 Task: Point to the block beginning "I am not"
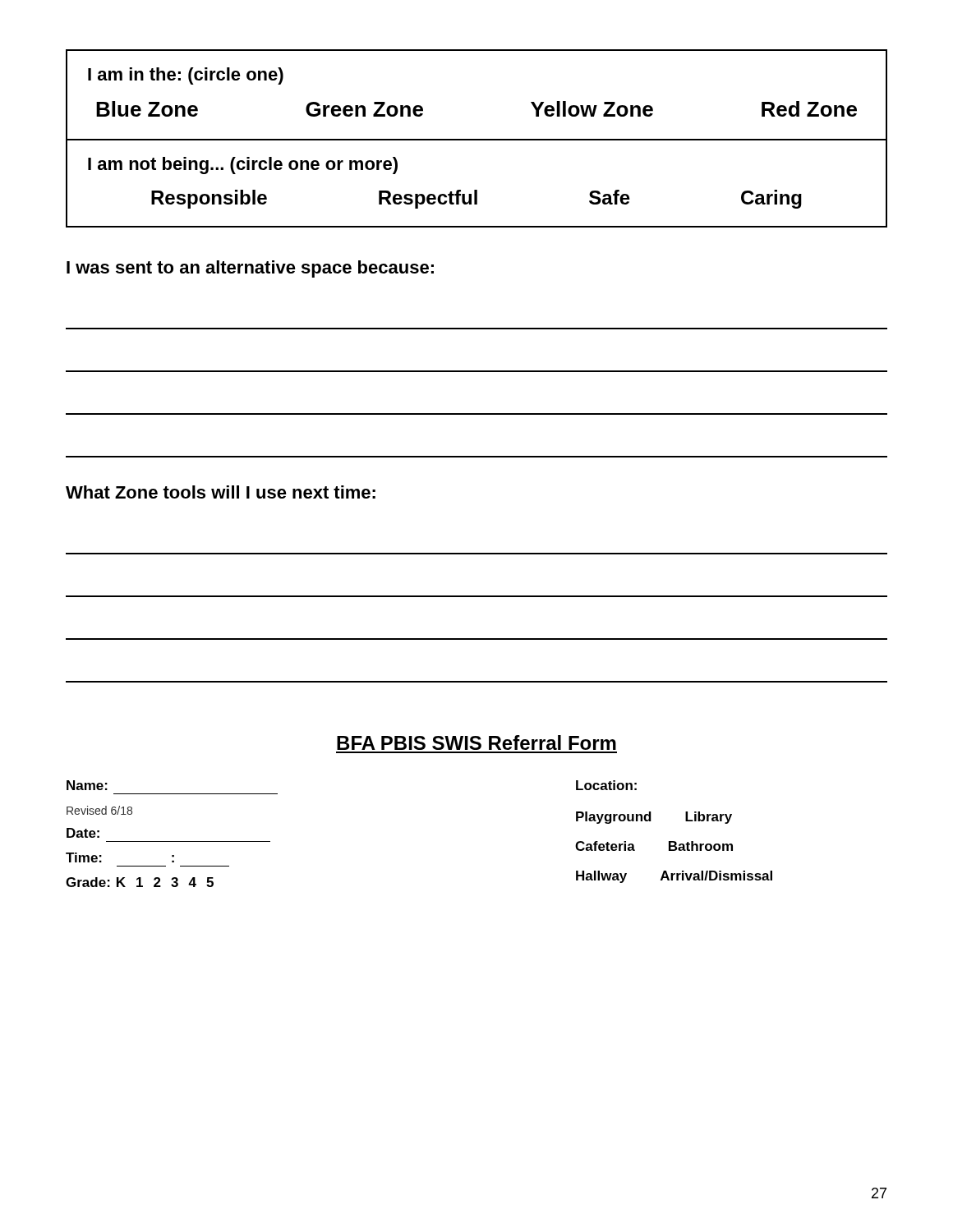476,182
